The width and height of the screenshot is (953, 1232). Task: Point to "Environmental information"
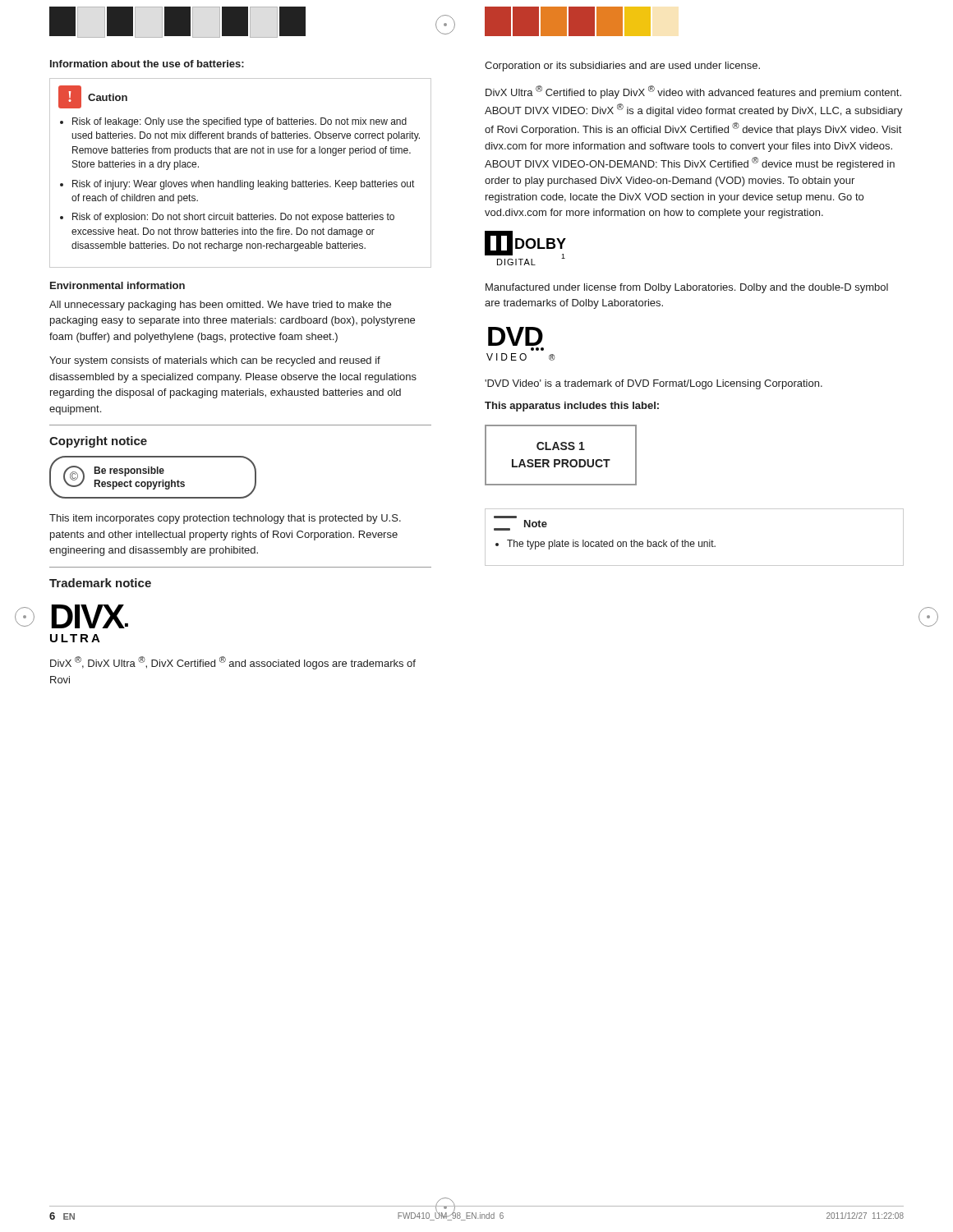tap(117, 285)
